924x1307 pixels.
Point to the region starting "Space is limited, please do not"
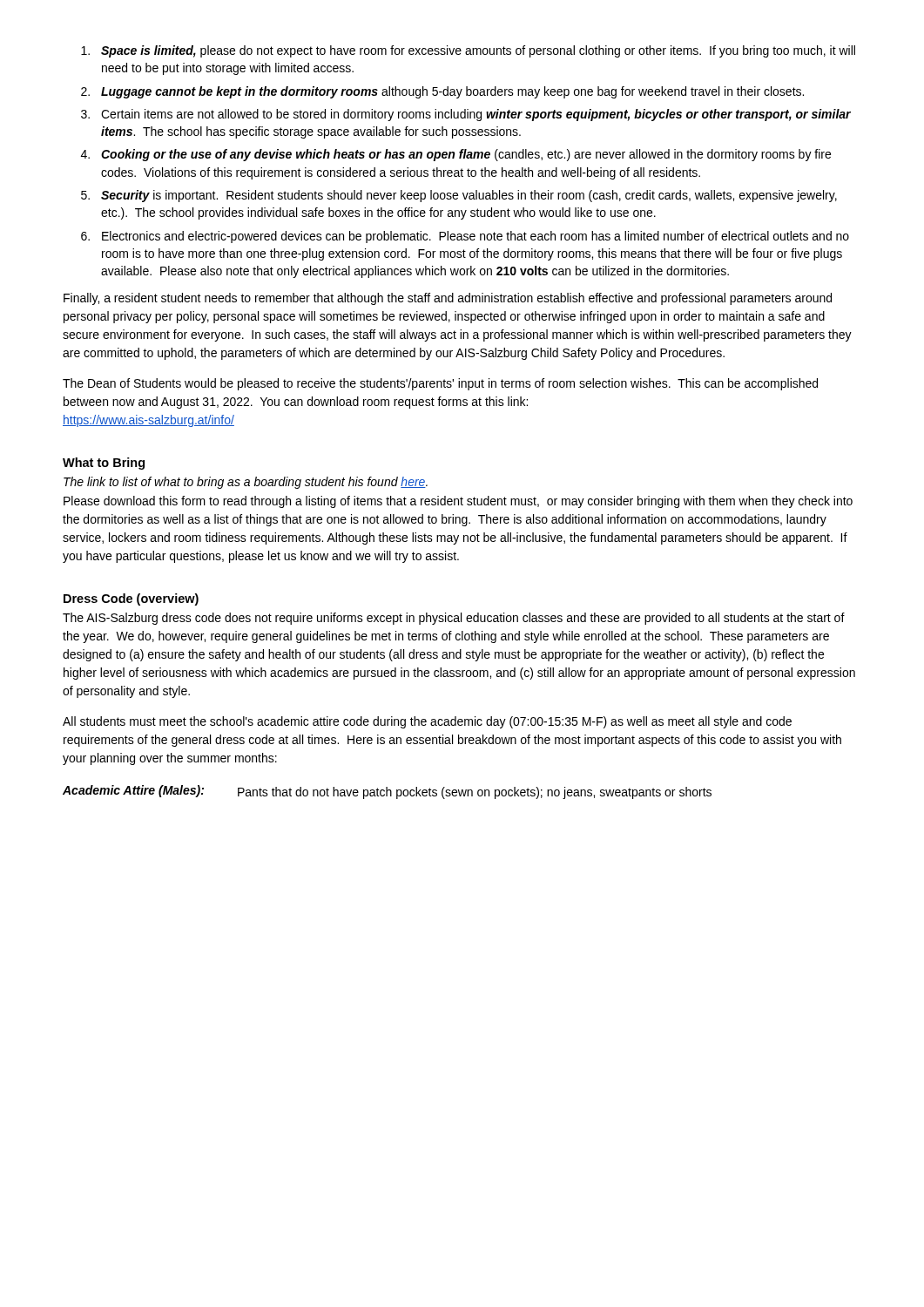click(478, 60)
